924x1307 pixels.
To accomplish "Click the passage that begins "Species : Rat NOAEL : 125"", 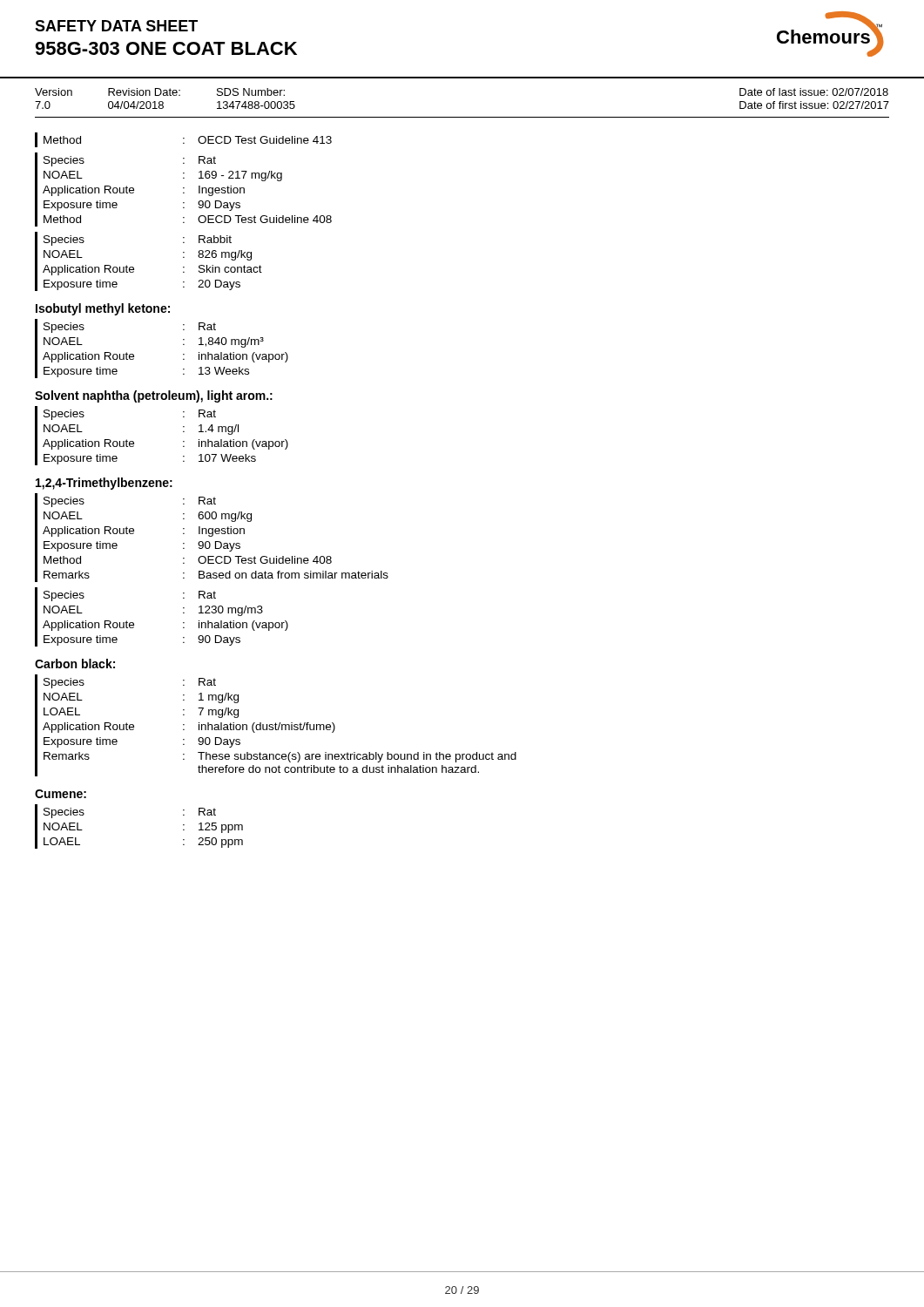I will [63, 813].
